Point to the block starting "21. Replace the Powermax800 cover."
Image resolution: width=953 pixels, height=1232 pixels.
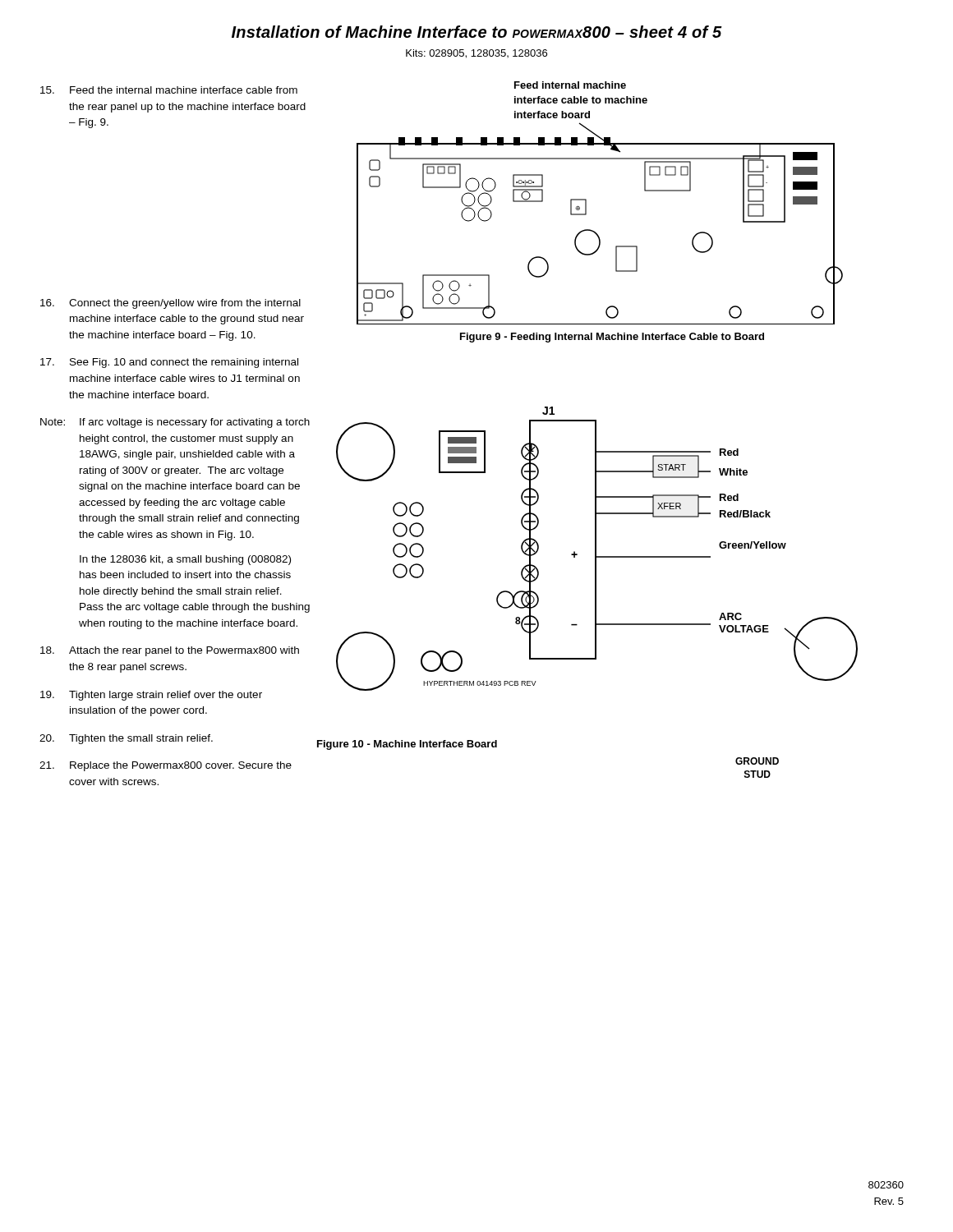click(175, 774)
